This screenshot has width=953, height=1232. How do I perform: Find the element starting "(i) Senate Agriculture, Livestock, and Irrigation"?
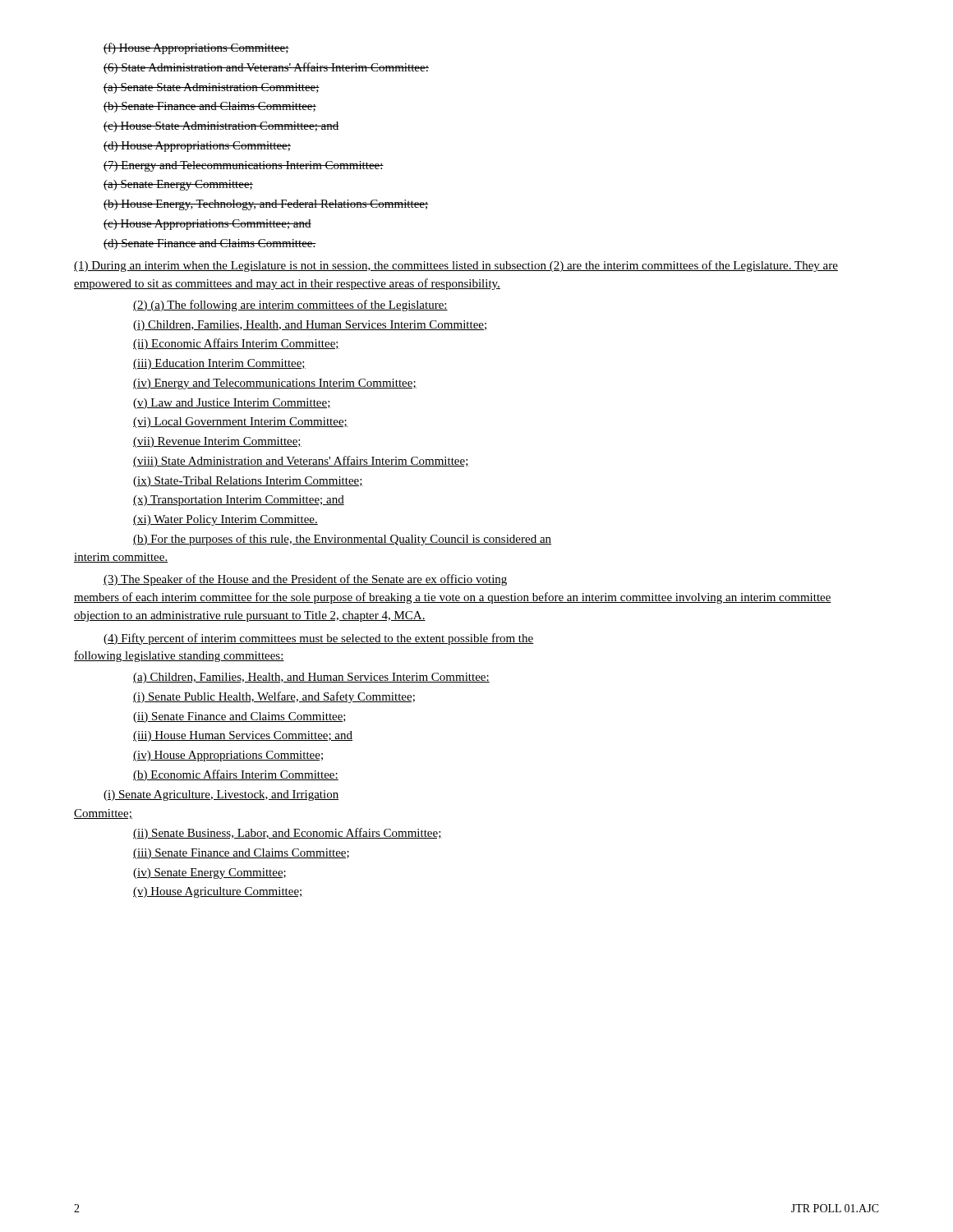point(221,794)
